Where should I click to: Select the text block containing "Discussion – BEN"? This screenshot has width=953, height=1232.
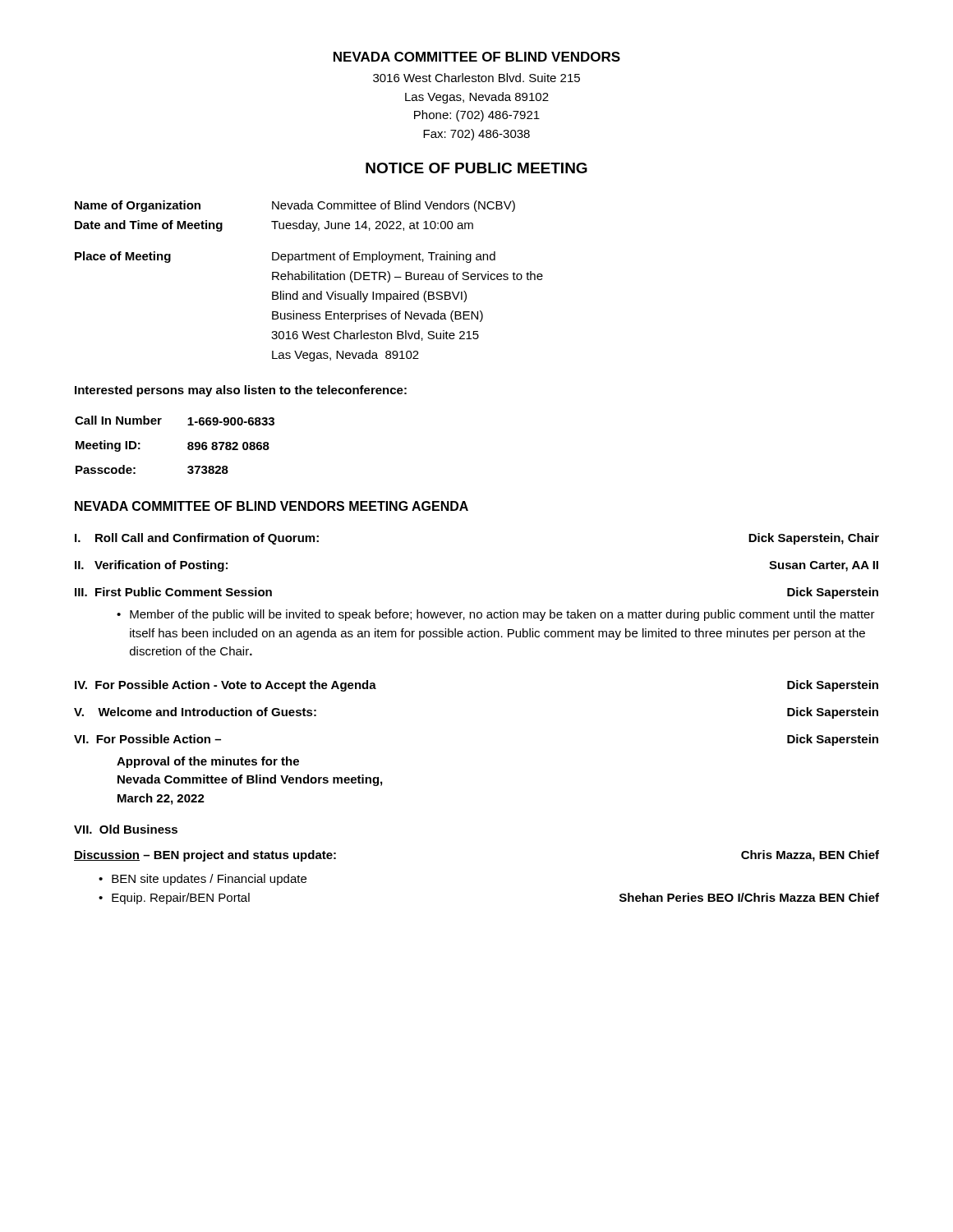pos(209,855)
